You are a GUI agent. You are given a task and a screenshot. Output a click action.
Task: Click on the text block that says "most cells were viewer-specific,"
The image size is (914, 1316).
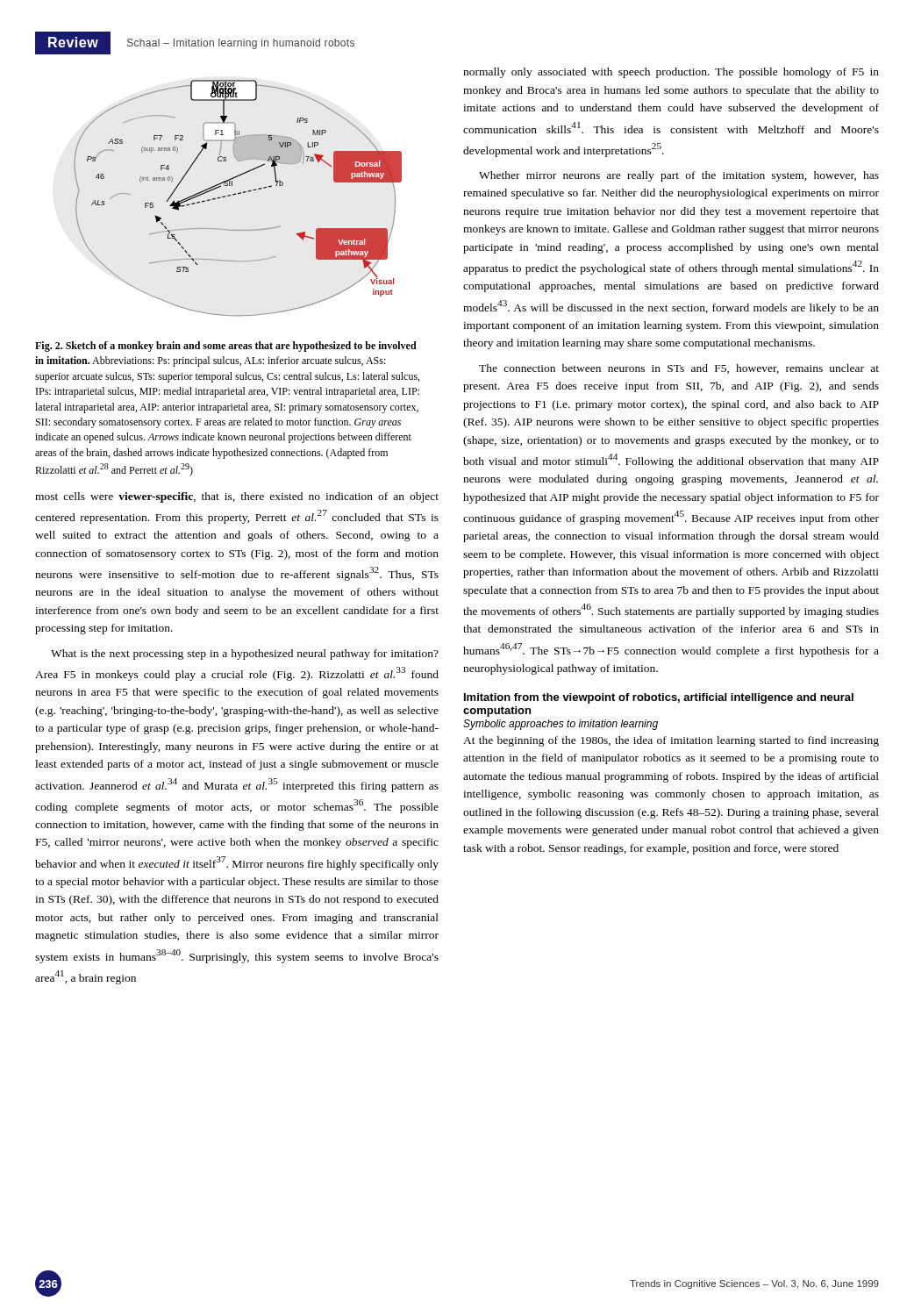pos(237,737)
